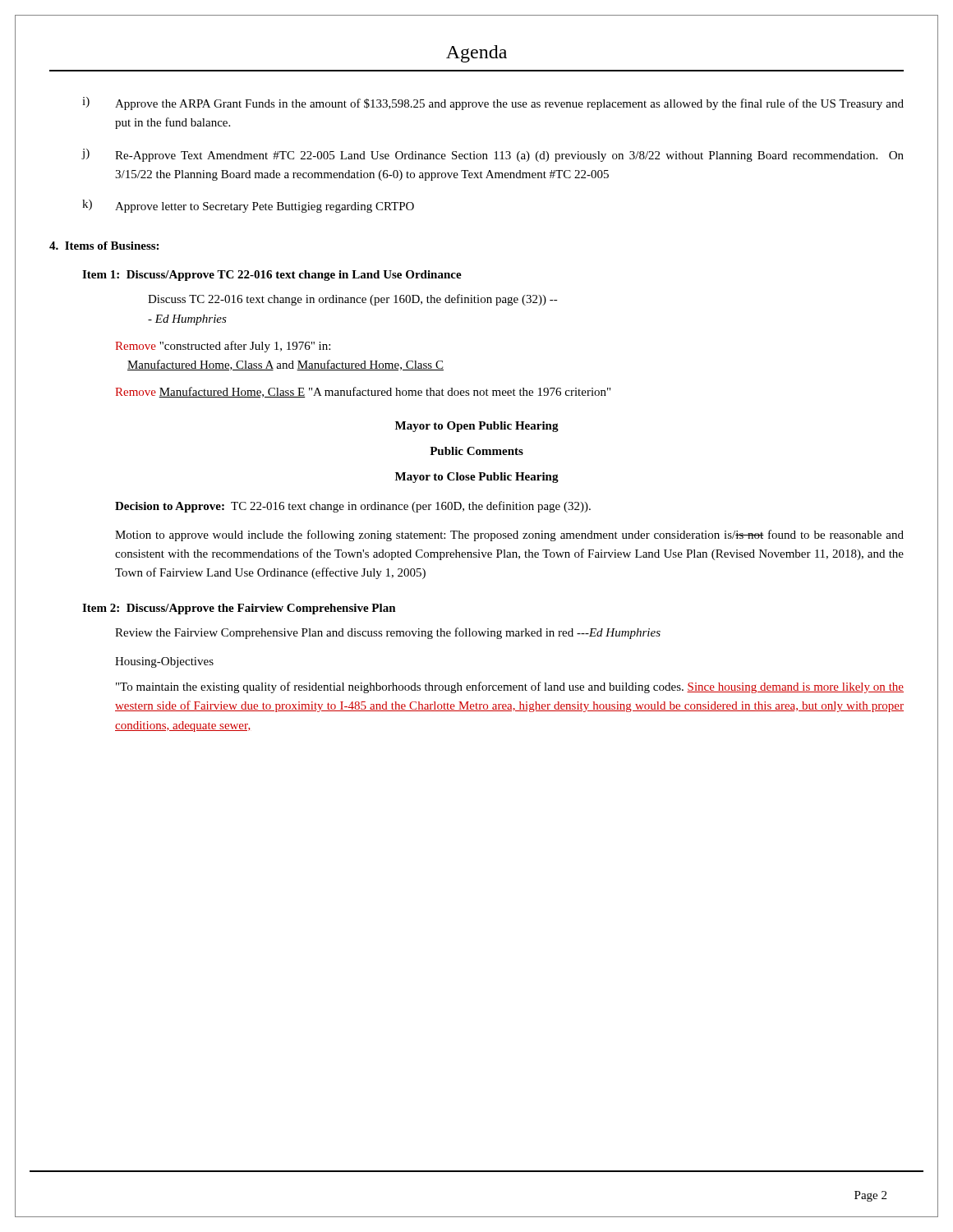Locate the text "Public Comments"
The height and width of the screenshot is (1232, 953).
476,450
